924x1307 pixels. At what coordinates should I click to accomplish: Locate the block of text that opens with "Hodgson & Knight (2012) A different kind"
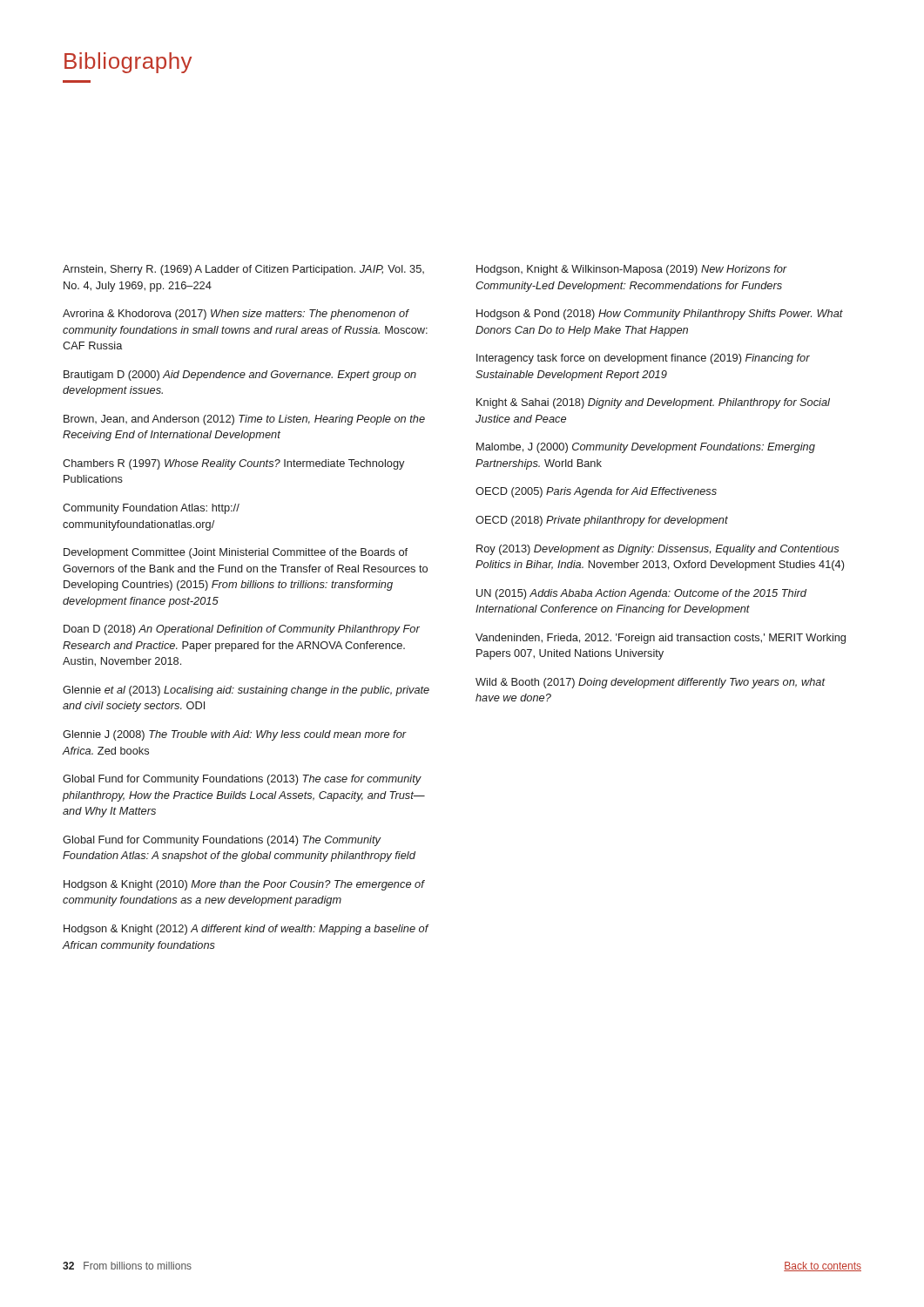point(245,936)
